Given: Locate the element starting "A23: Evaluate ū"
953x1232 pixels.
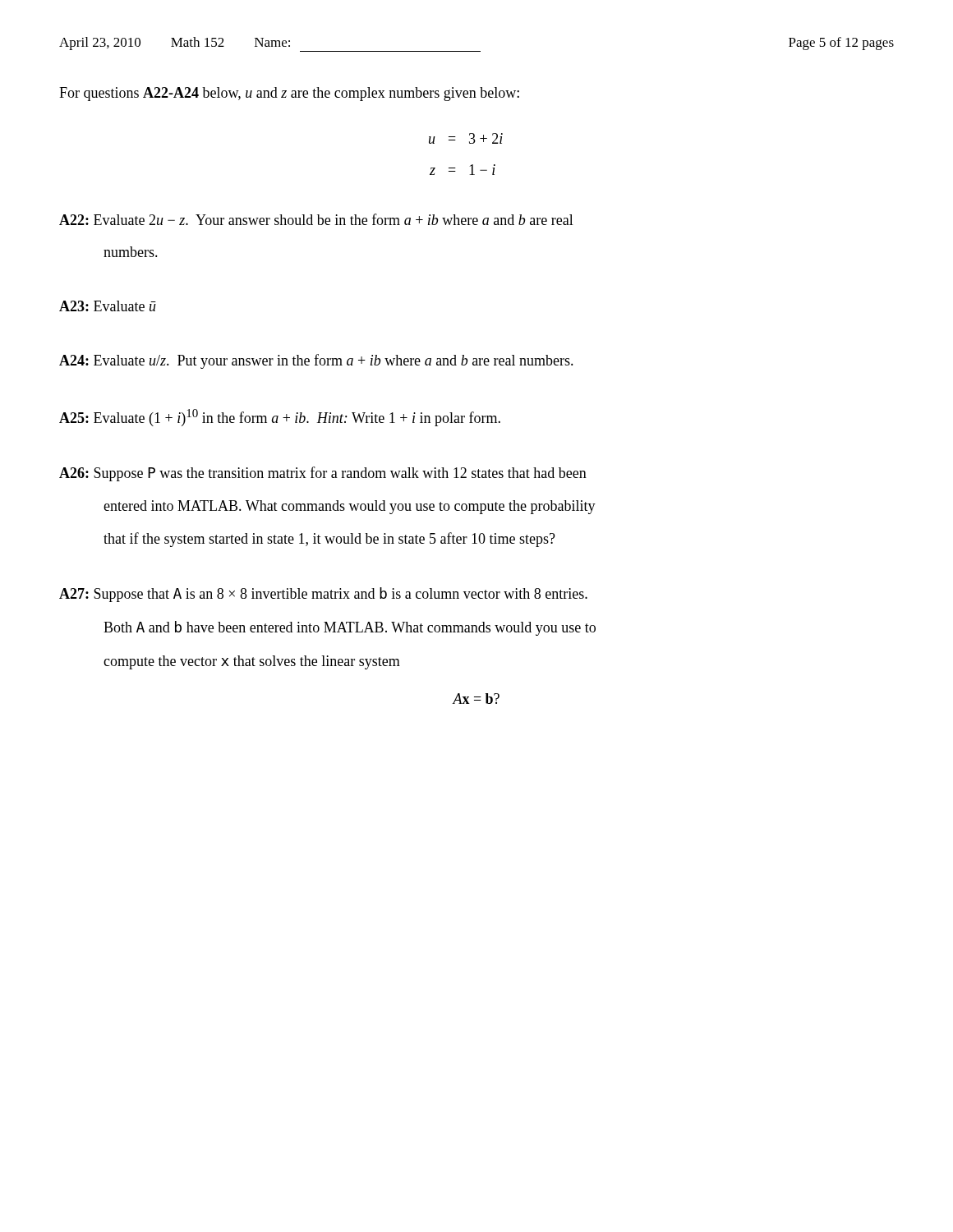Looking at the screenshot, I should click(x=108, y=306).
